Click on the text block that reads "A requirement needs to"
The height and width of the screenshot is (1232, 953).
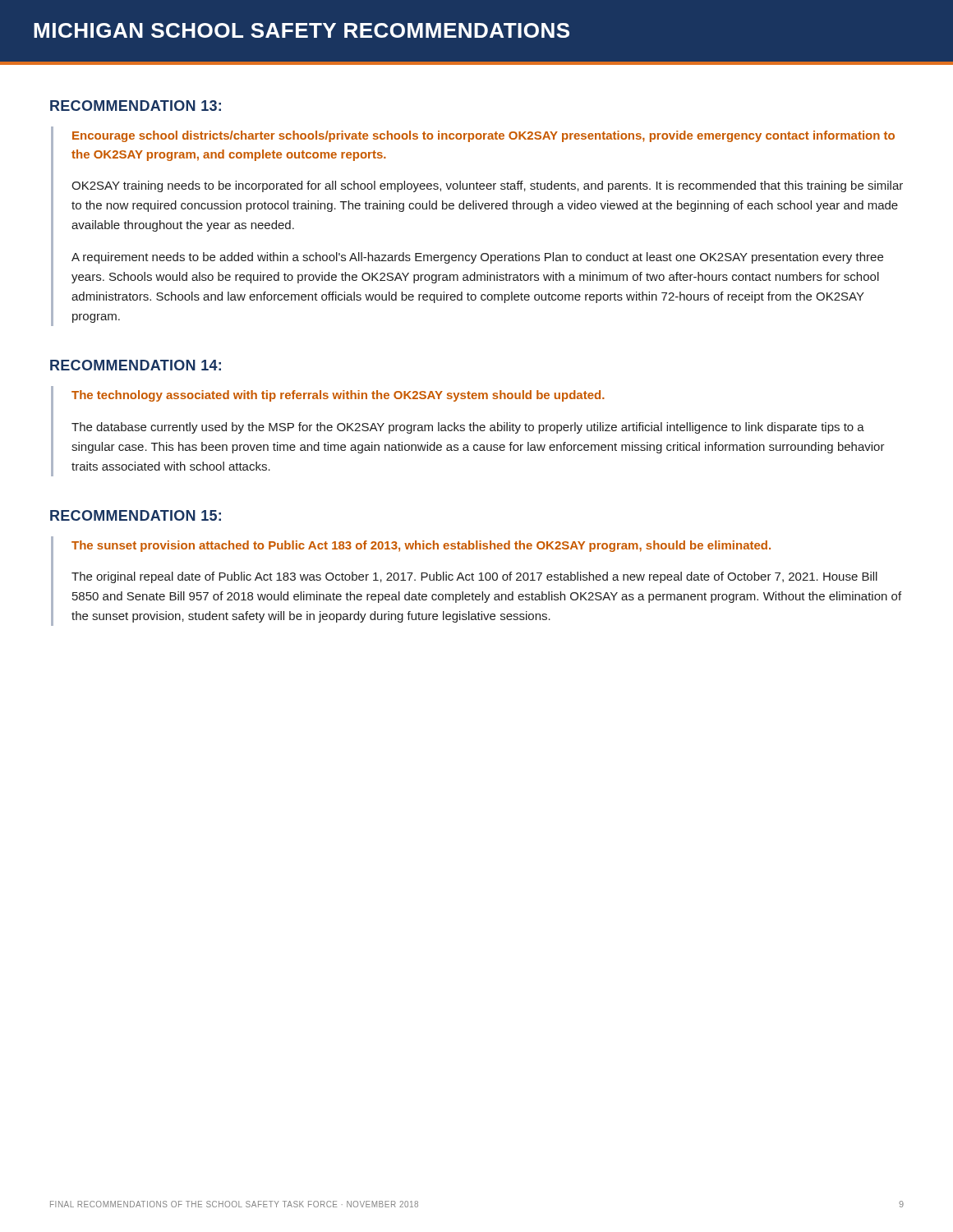pyautogui.click(x=478, y=286)
